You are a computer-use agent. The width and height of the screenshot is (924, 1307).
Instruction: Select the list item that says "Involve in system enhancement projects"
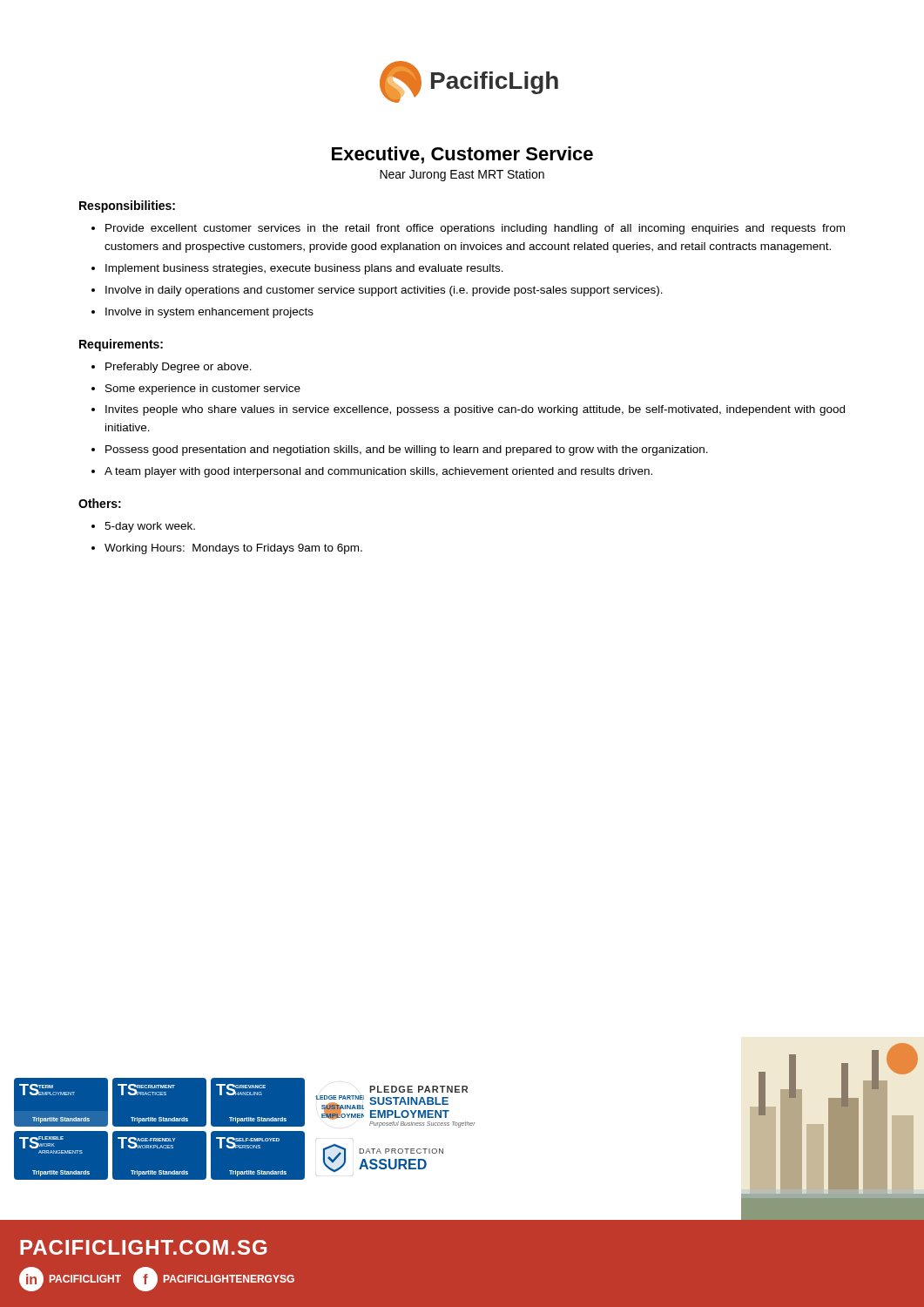click(x=209, y=311)
